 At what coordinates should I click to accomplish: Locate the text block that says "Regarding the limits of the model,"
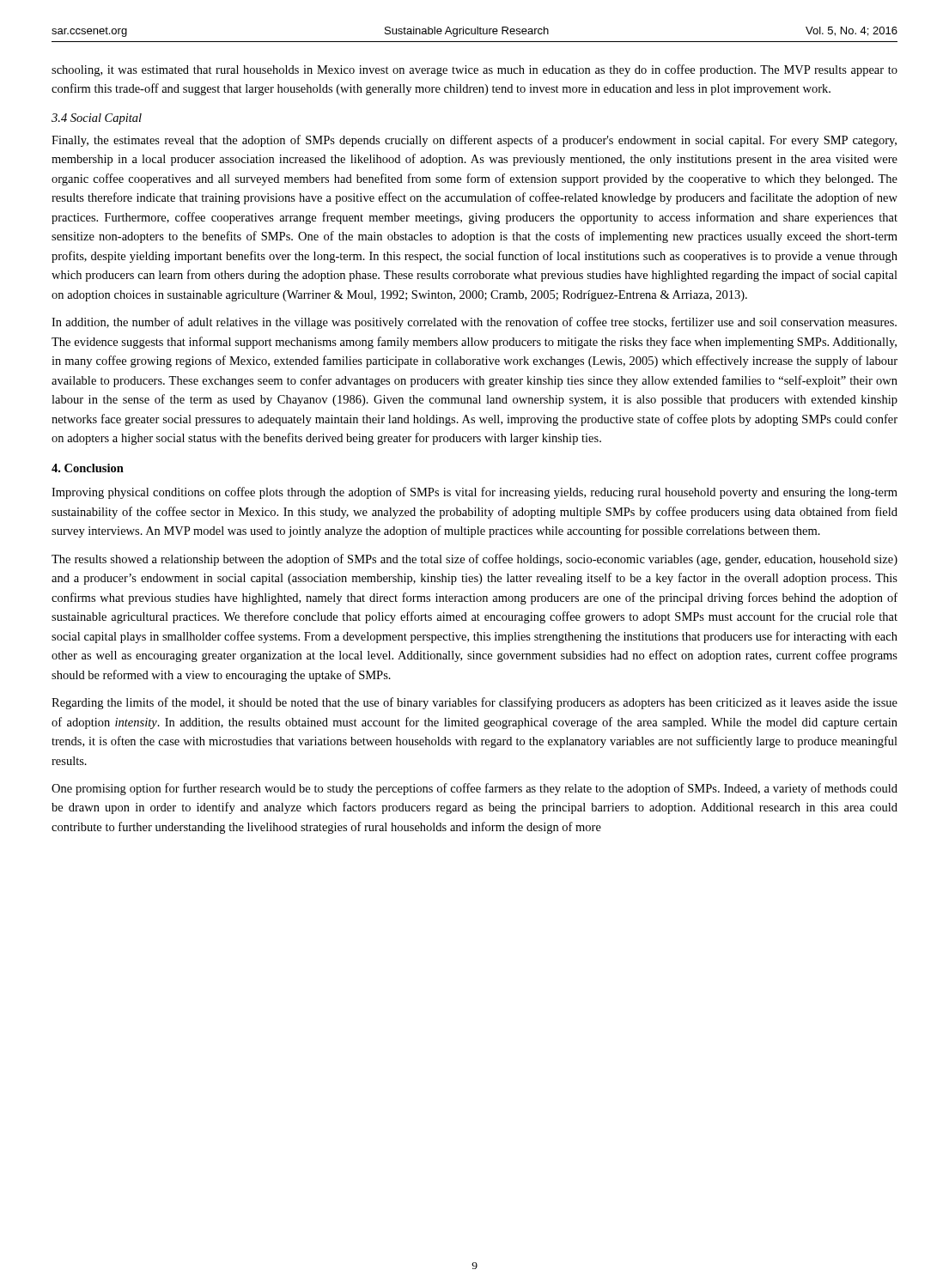click(x=474, y=731)
